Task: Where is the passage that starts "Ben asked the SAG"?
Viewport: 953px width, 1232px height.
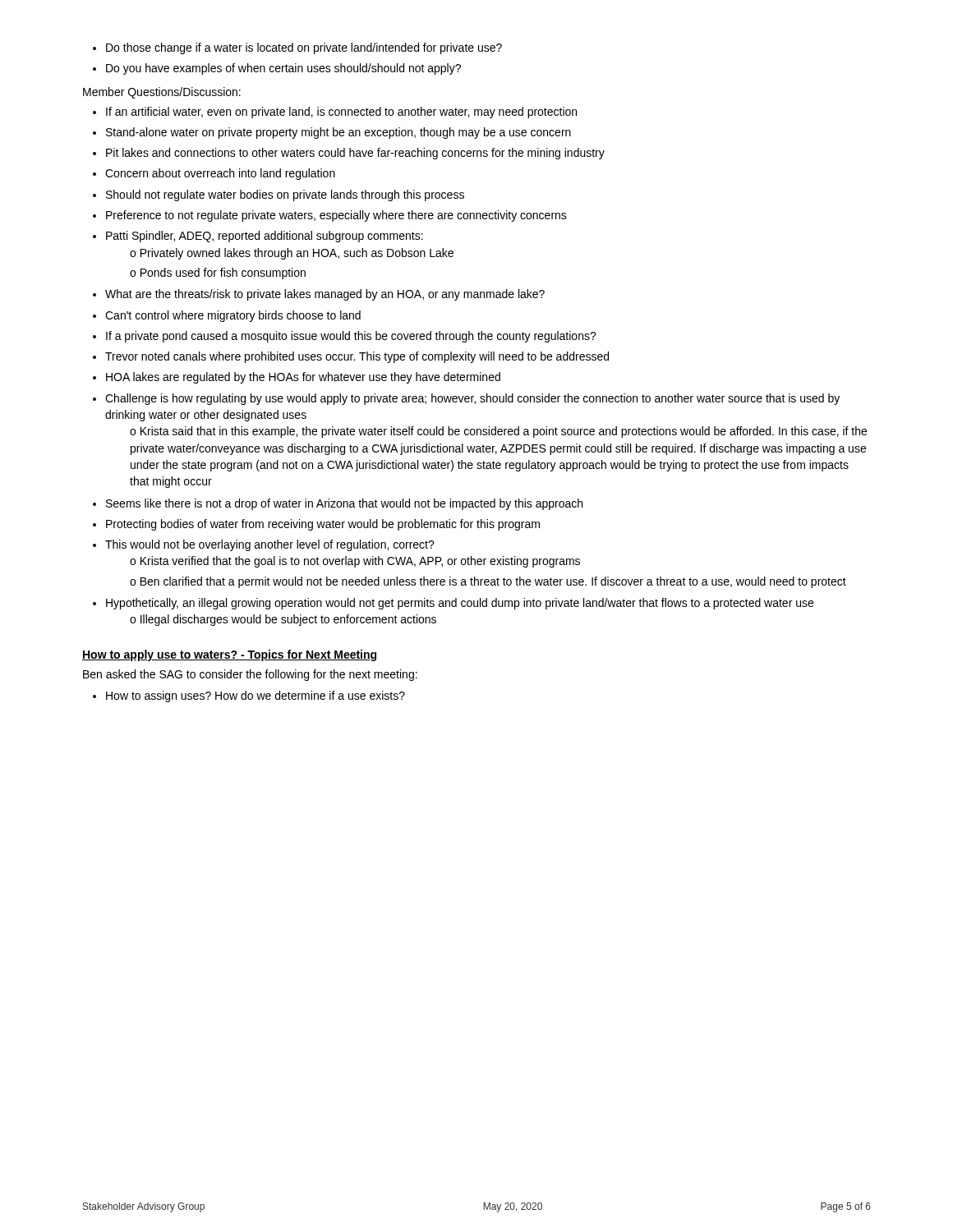Action: (250, 674)
